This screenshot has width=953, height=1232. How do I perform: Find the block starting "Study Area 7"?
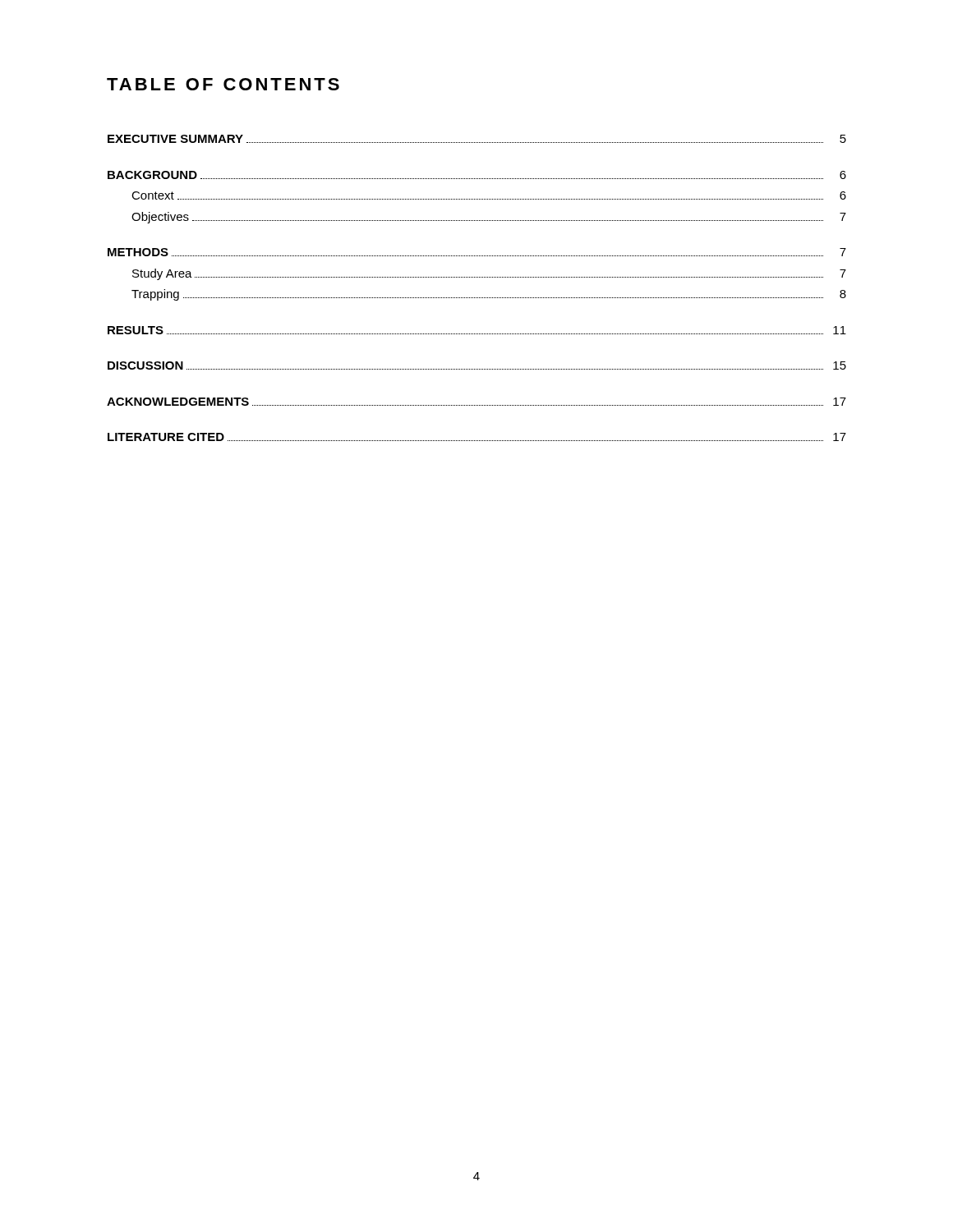point(489,273)
